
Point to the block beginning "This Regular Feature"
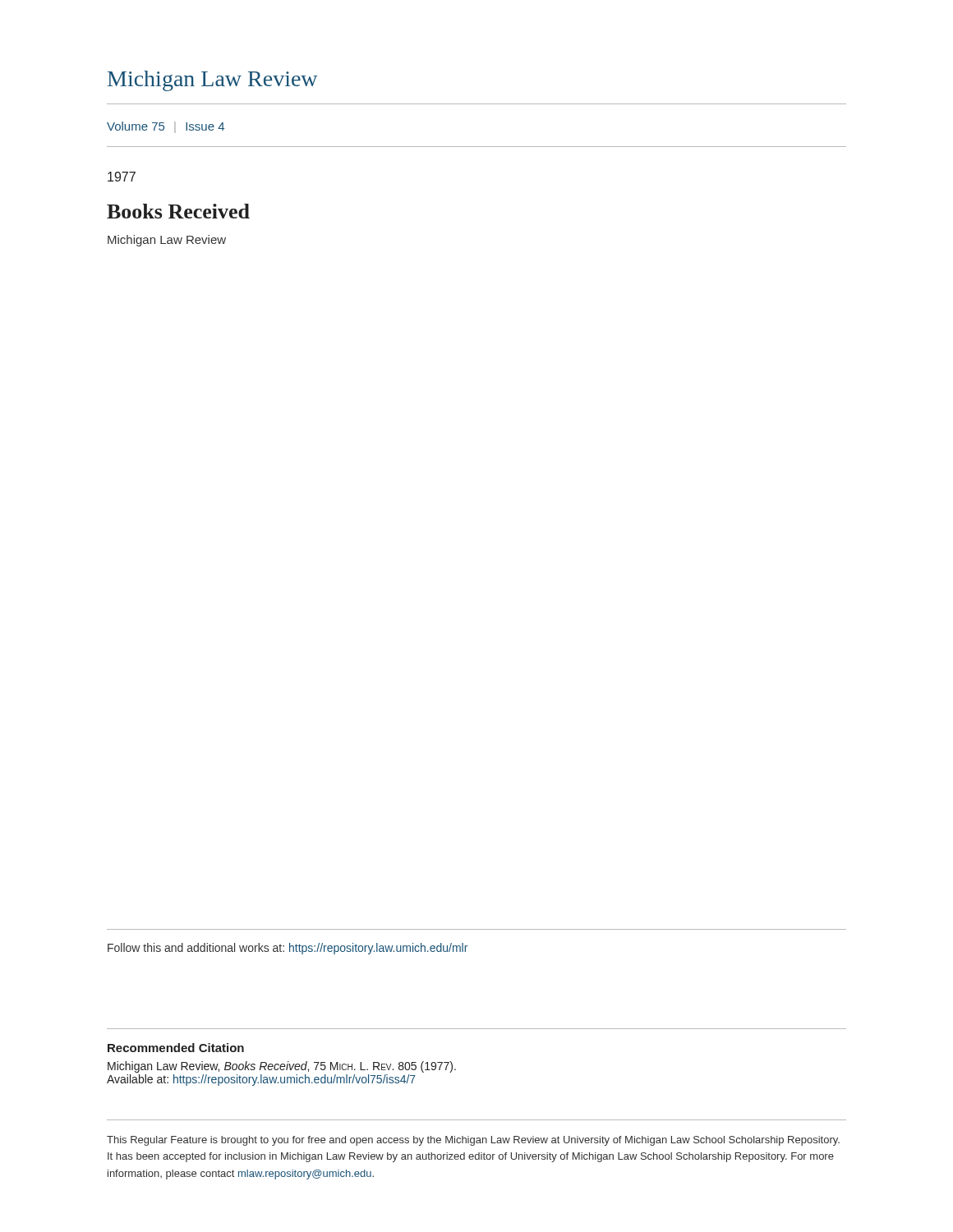[x=474, y=1156]
